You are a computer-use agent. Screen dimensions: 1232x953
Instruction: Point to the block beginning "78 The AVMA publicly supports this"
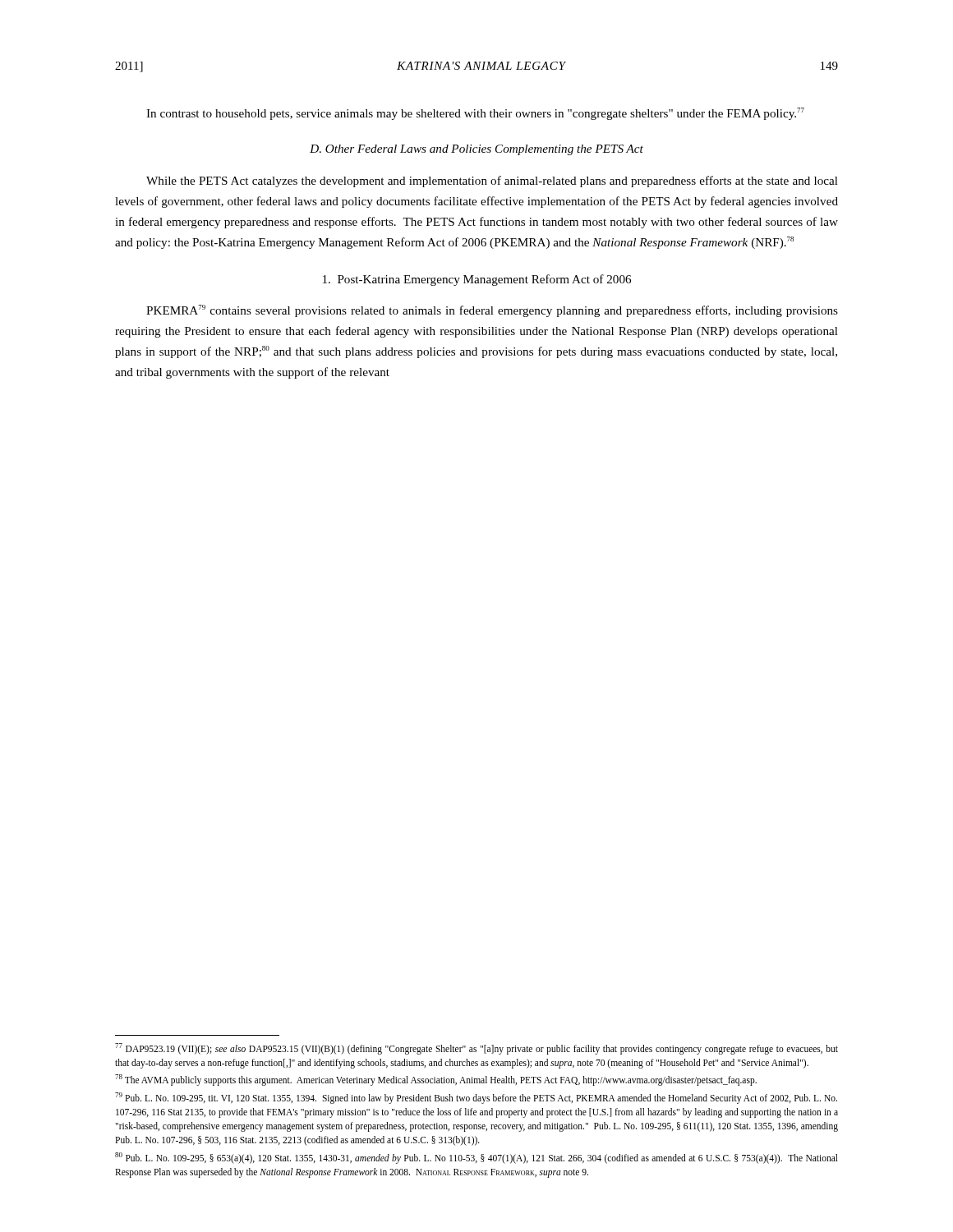pos(436,1079)
